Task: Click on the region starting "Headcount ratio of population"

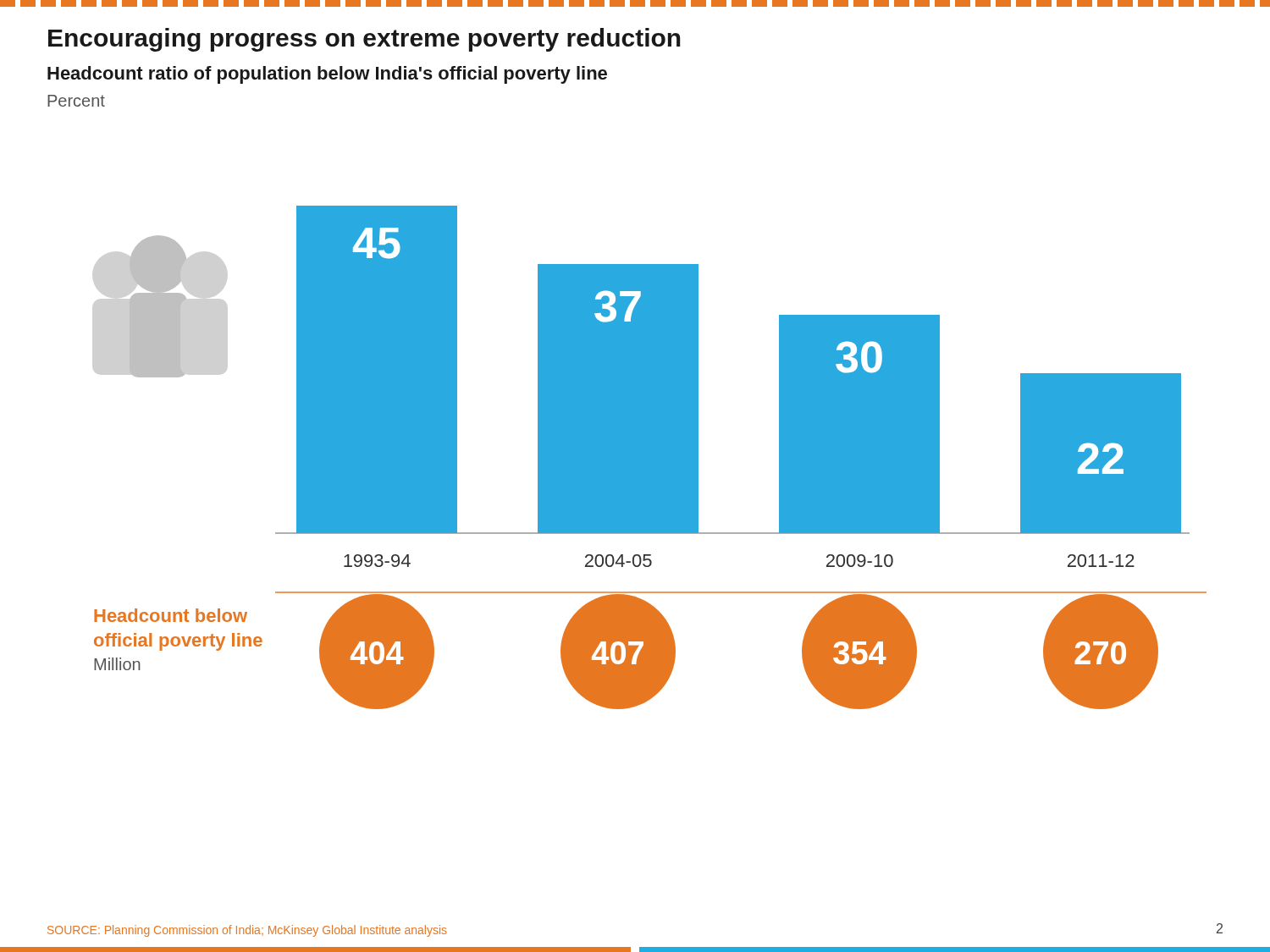Action: (327, 73)
